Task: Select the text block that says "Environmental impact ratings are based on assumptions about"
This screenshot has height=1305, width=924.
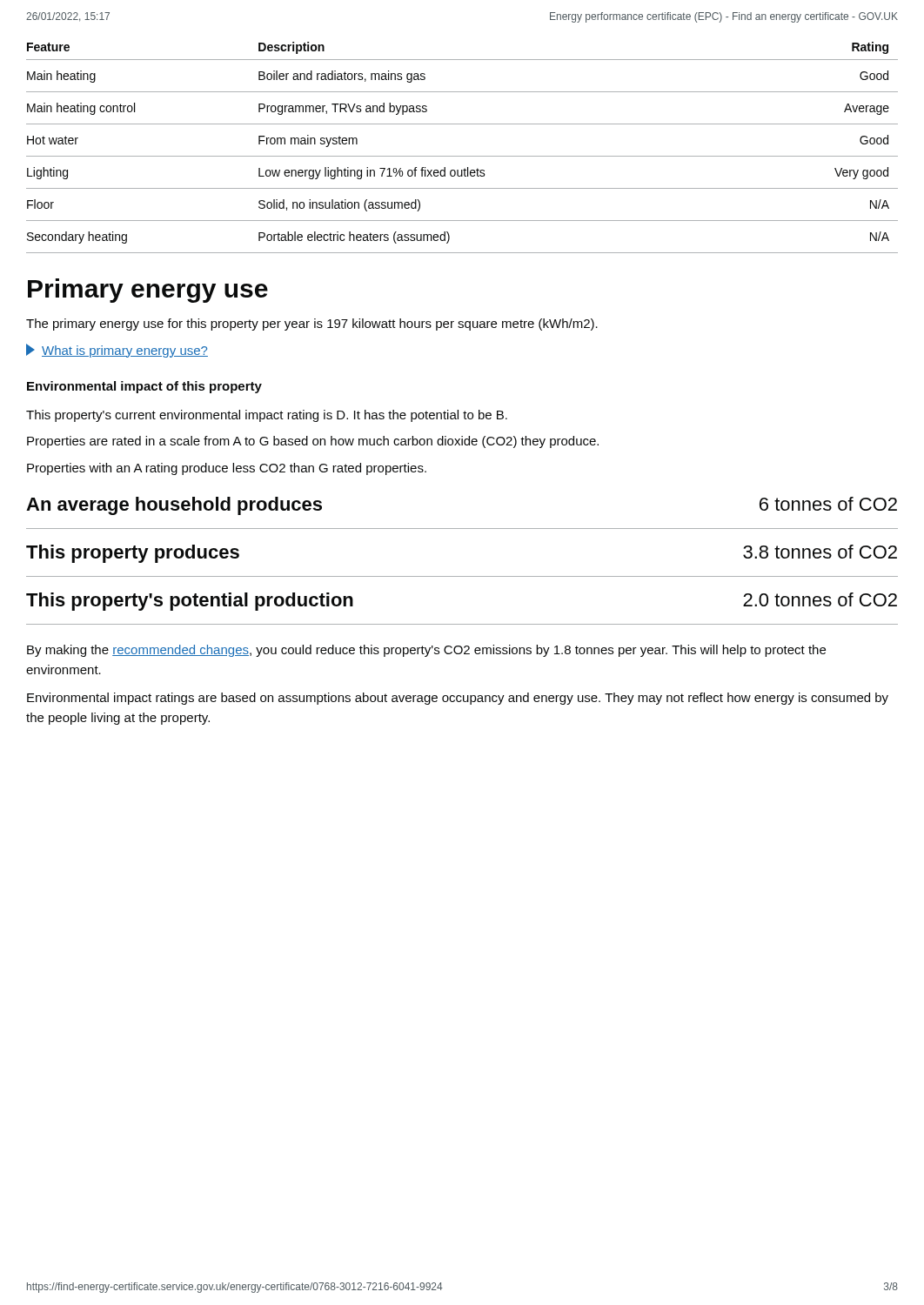Action: 457,707
